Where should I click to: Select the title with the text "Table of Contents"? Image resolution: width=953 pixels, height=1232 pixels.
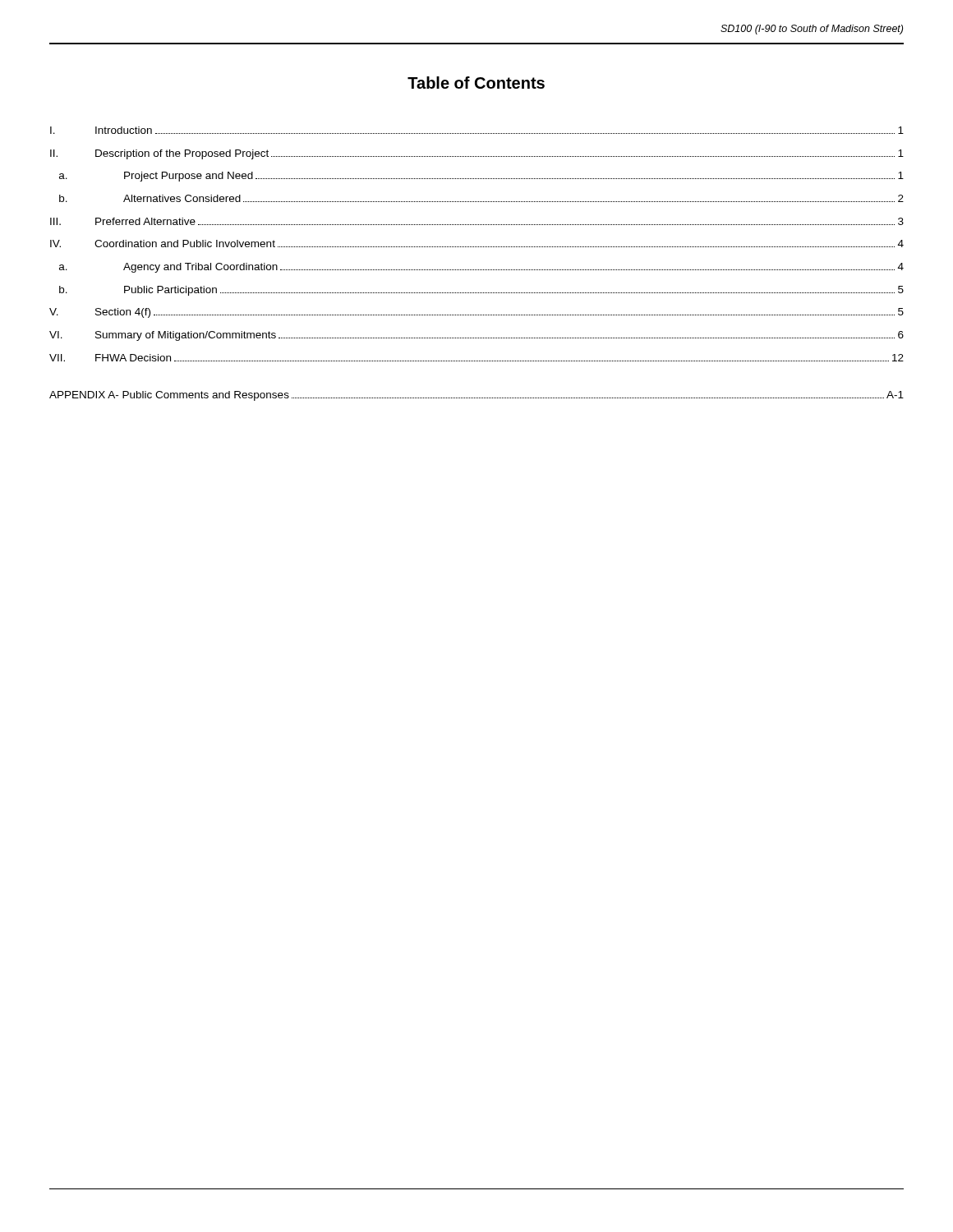[x=476, y=83]
